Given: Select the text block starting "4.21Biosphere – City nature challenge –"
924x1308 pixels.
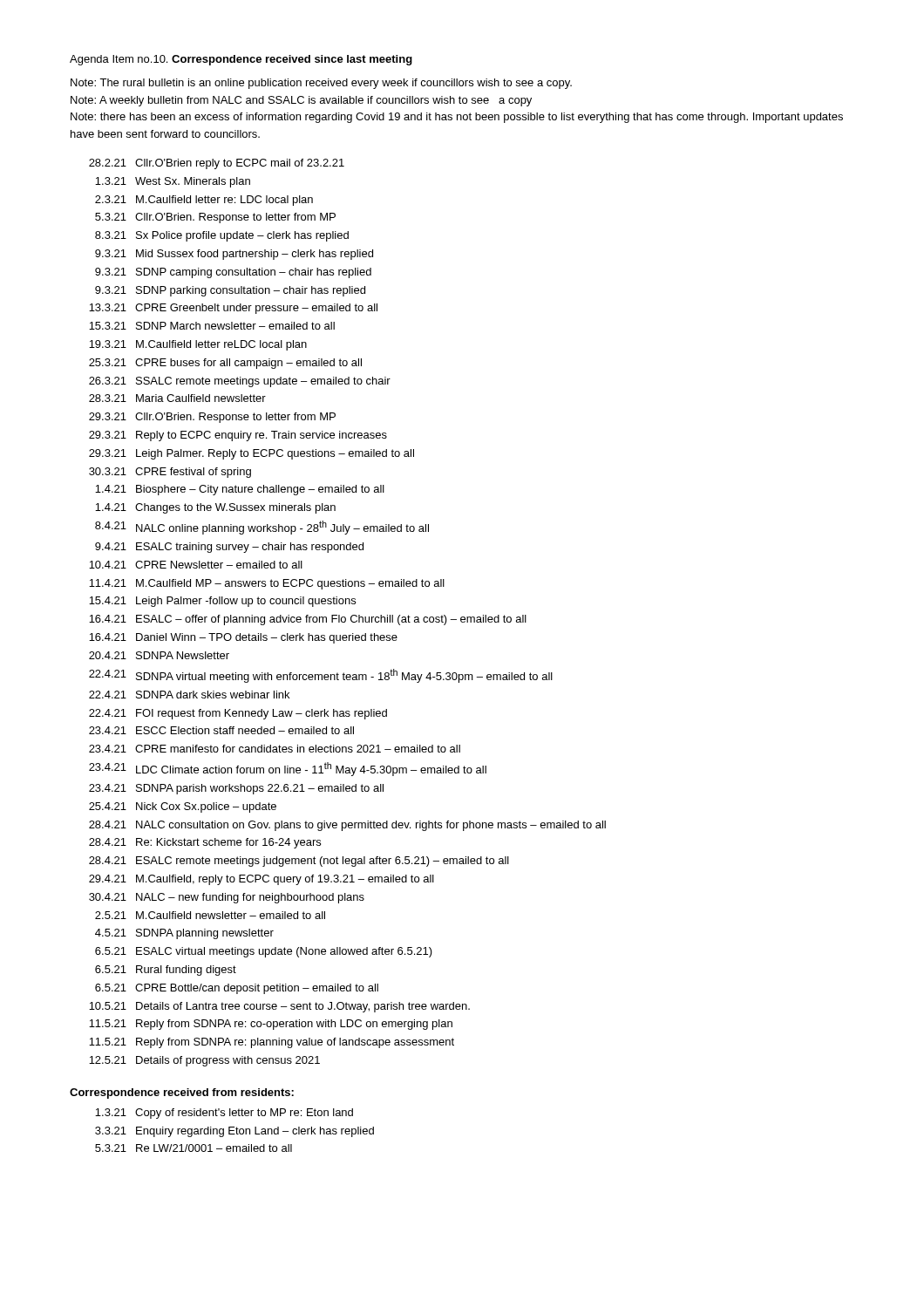Looking at the screenshot, I should (x=240, y=490).
